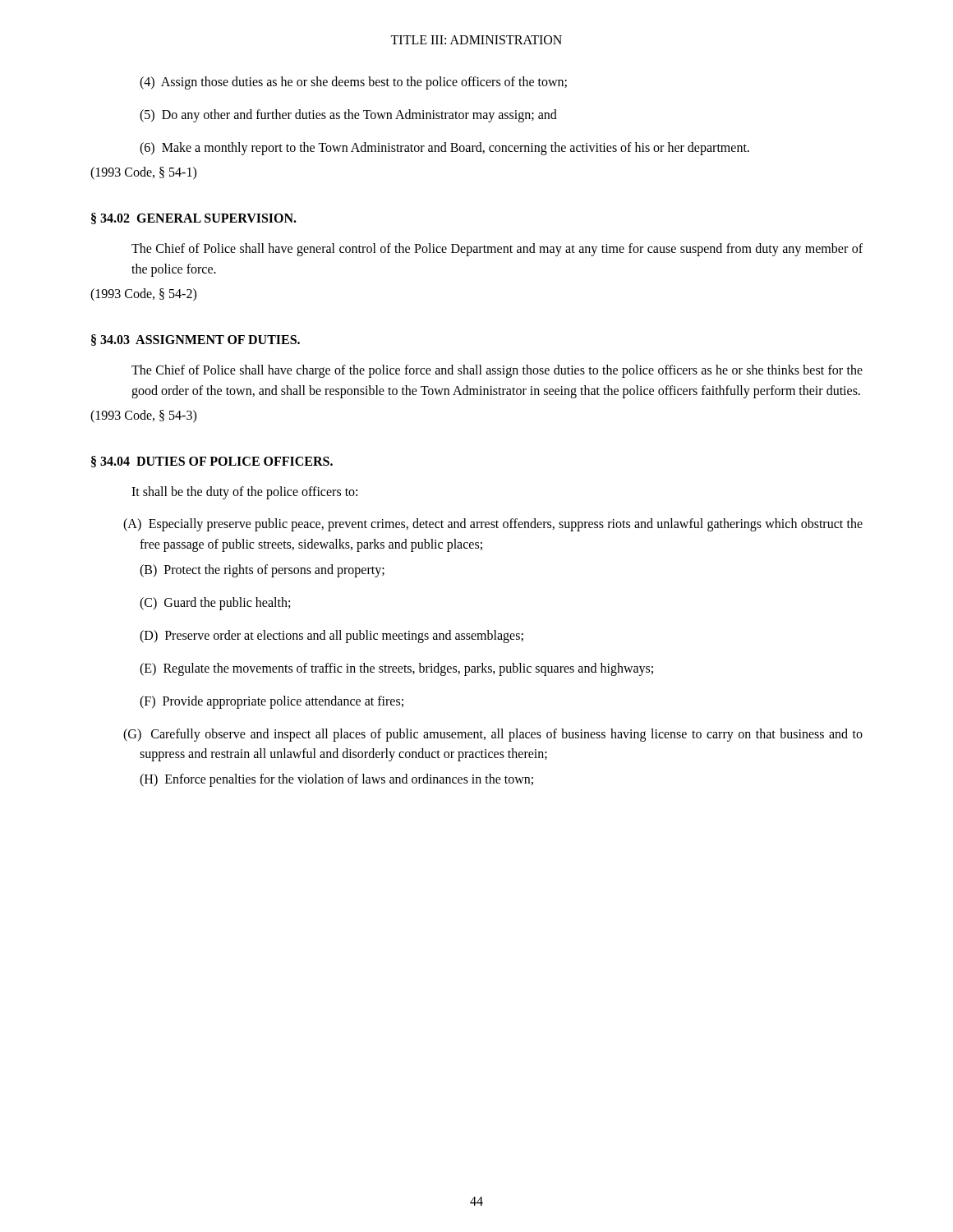Find the block starting "(1993 Code, § 54-1)"
The width and height of the screenshot is (953, 1232).
[x=144, y=172]
